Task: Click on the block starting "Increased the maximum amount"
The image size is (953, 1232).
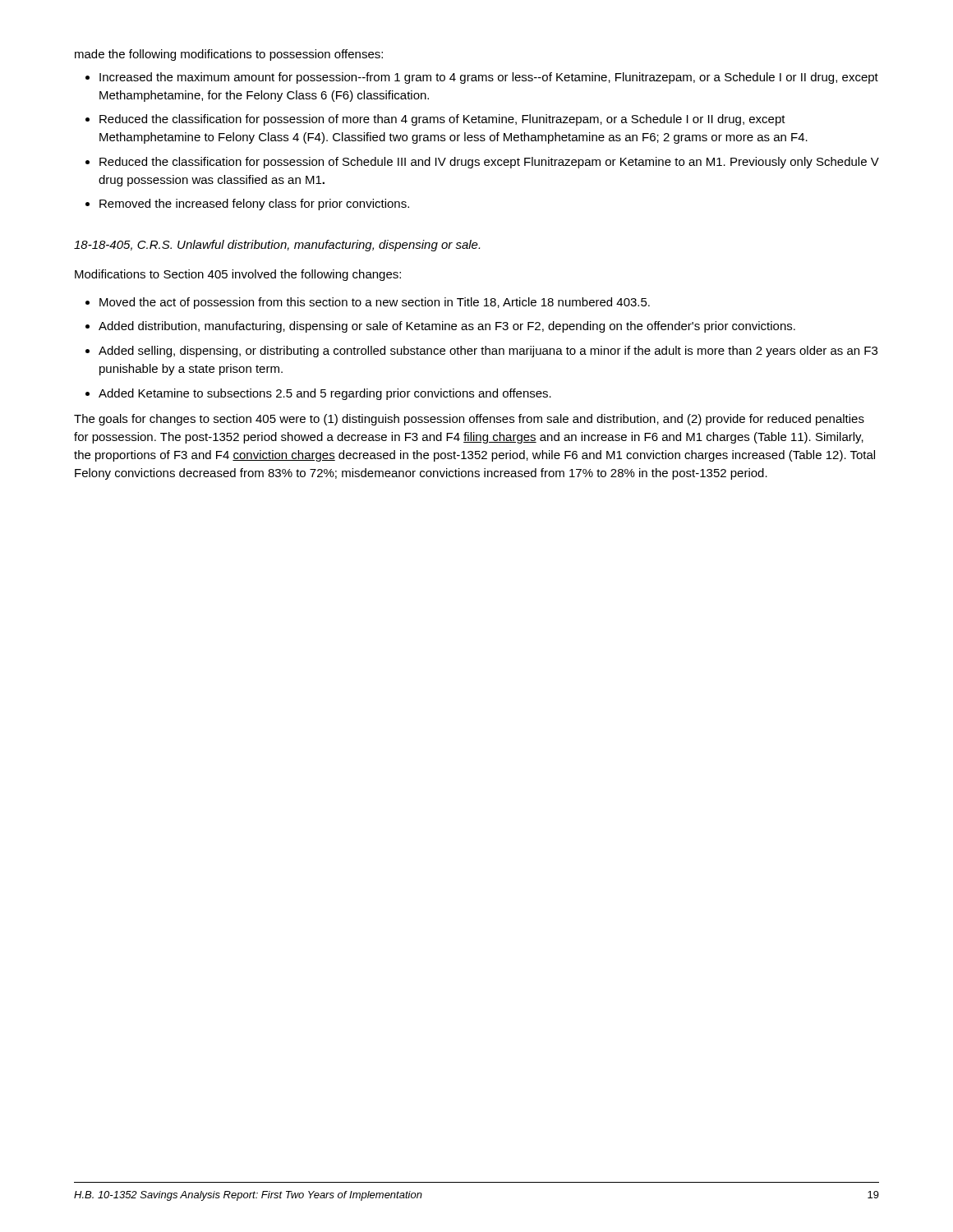Action: click(489, 86)
